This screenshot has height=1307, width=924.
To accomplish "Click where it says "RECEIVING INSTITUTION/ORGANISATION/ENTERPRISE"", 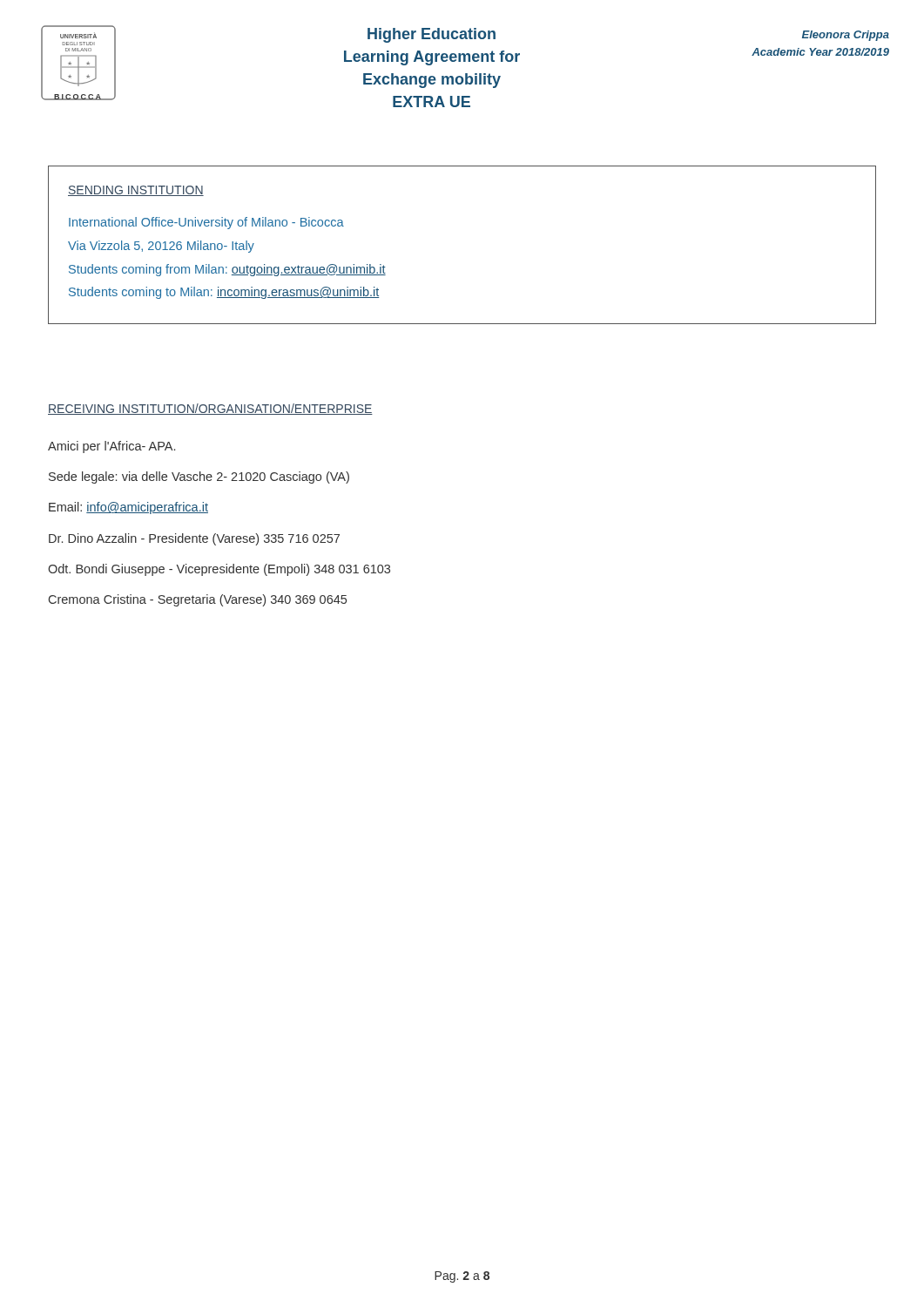I will (x=210, y=409).
